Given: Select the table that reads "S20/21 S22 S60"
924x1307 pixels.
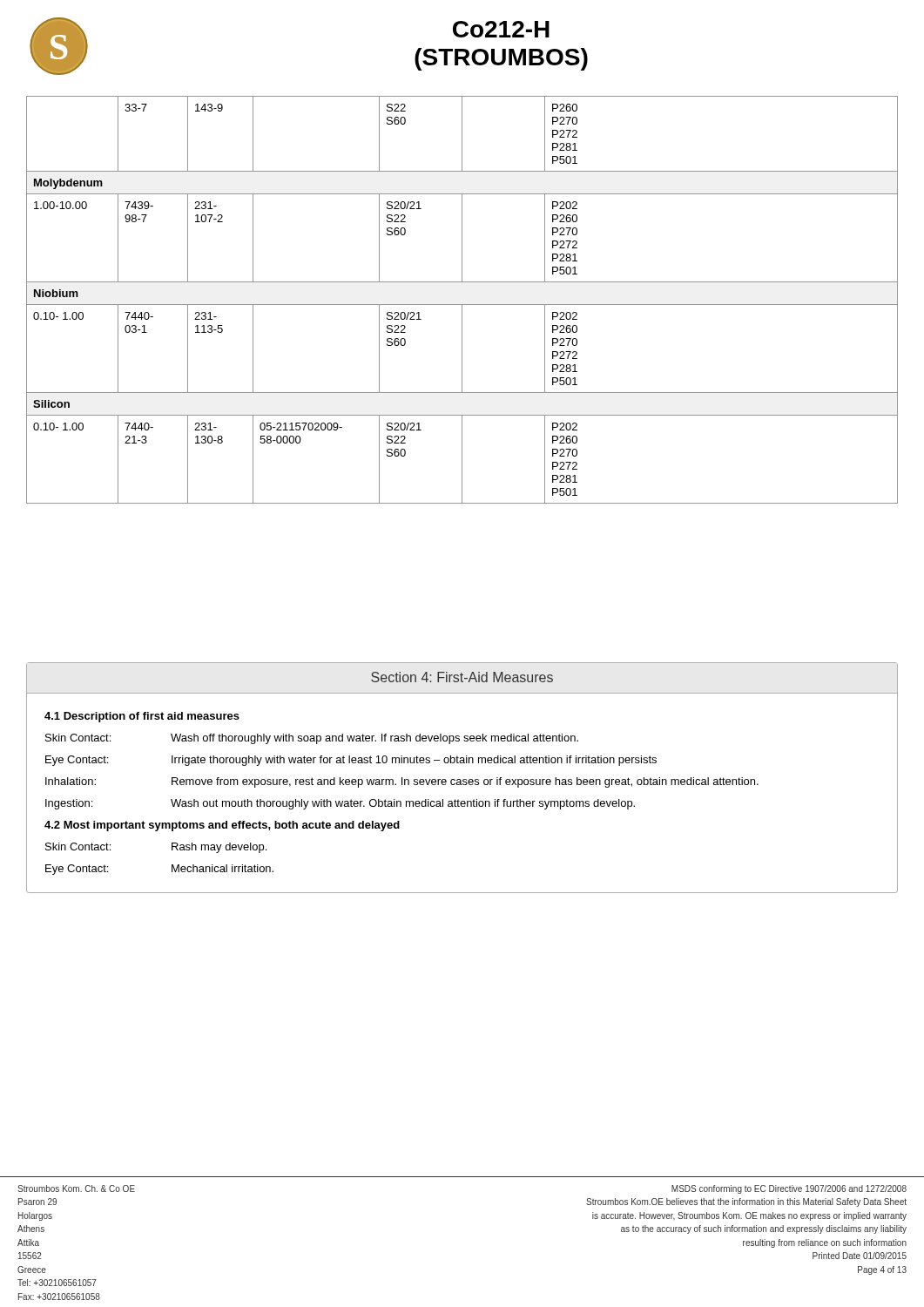Looking at the screenshot, I should pos(462,300).
